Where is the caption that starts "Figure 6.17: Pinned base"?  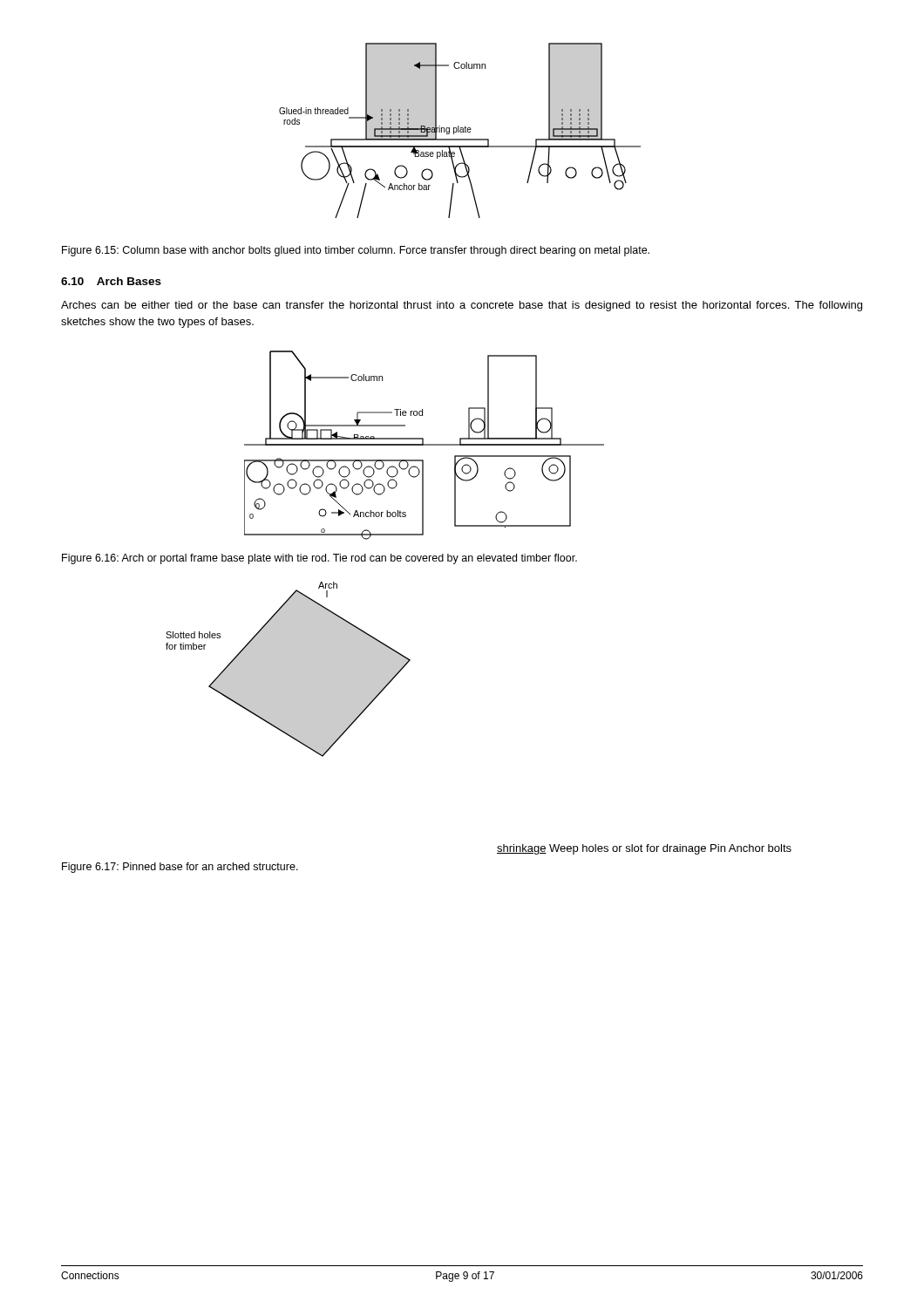[x=180, y=867]
